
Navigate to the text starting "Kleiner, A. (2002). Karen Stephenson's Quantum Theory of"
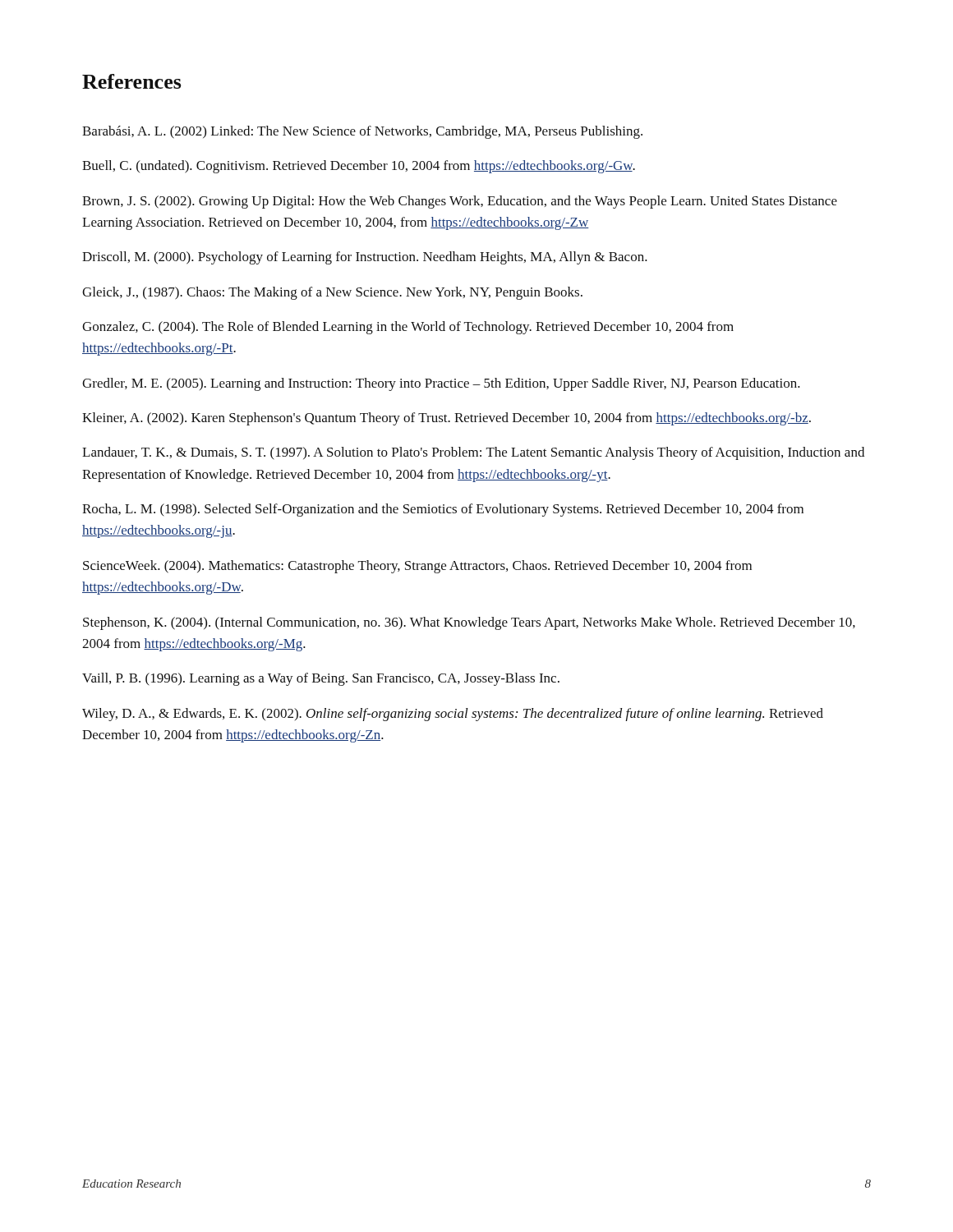coord(447,418)
